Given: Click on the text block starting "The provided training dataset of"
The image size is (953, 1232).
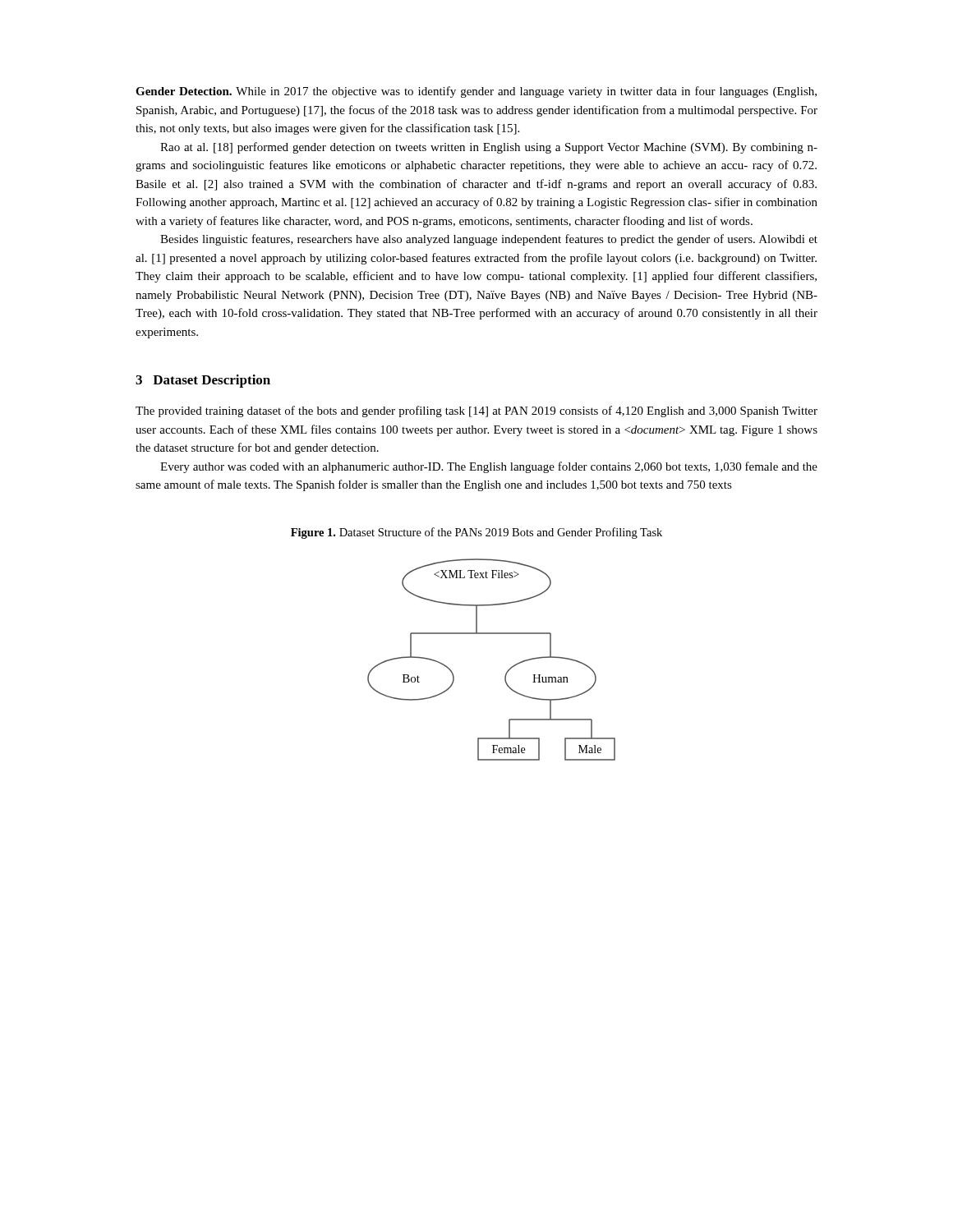Looking at the screenshot, I should (476, 429).
